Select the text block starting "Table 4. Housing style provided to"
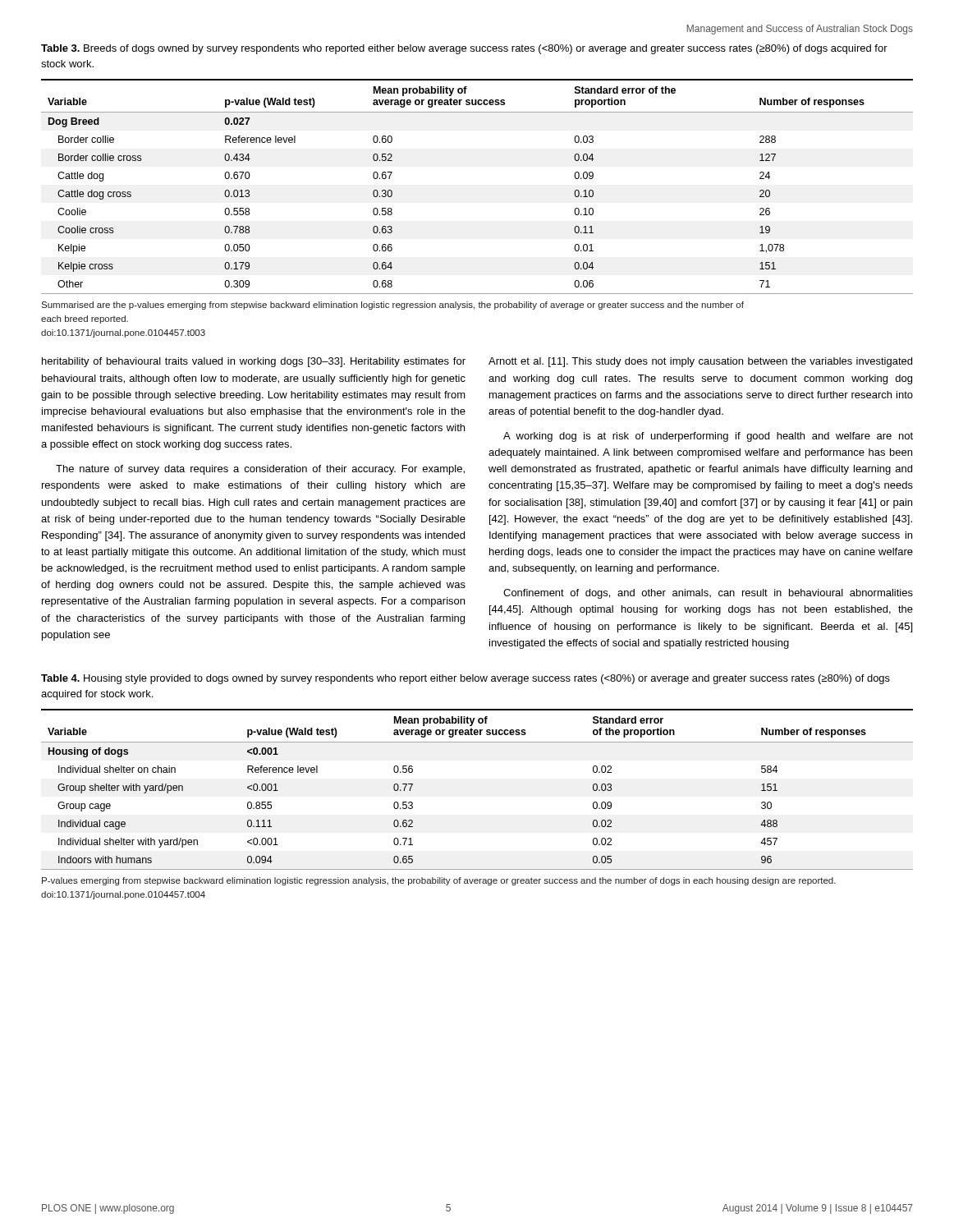Viewport: 954px width, 1232px height. click(466, 686)
